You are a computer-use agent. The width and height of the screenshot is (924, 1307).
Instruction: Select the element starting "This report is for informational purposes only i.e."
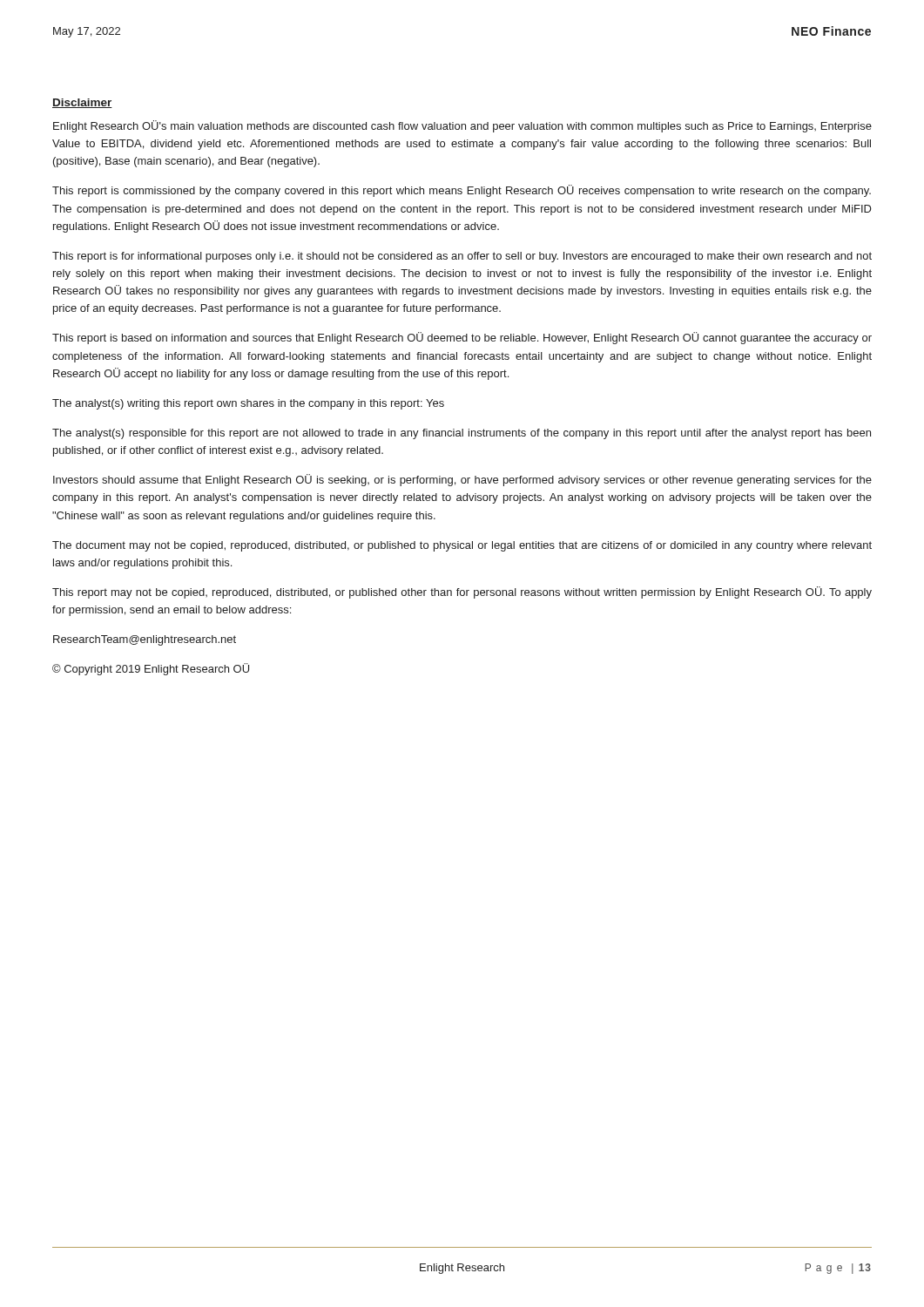tap(462, 282)
